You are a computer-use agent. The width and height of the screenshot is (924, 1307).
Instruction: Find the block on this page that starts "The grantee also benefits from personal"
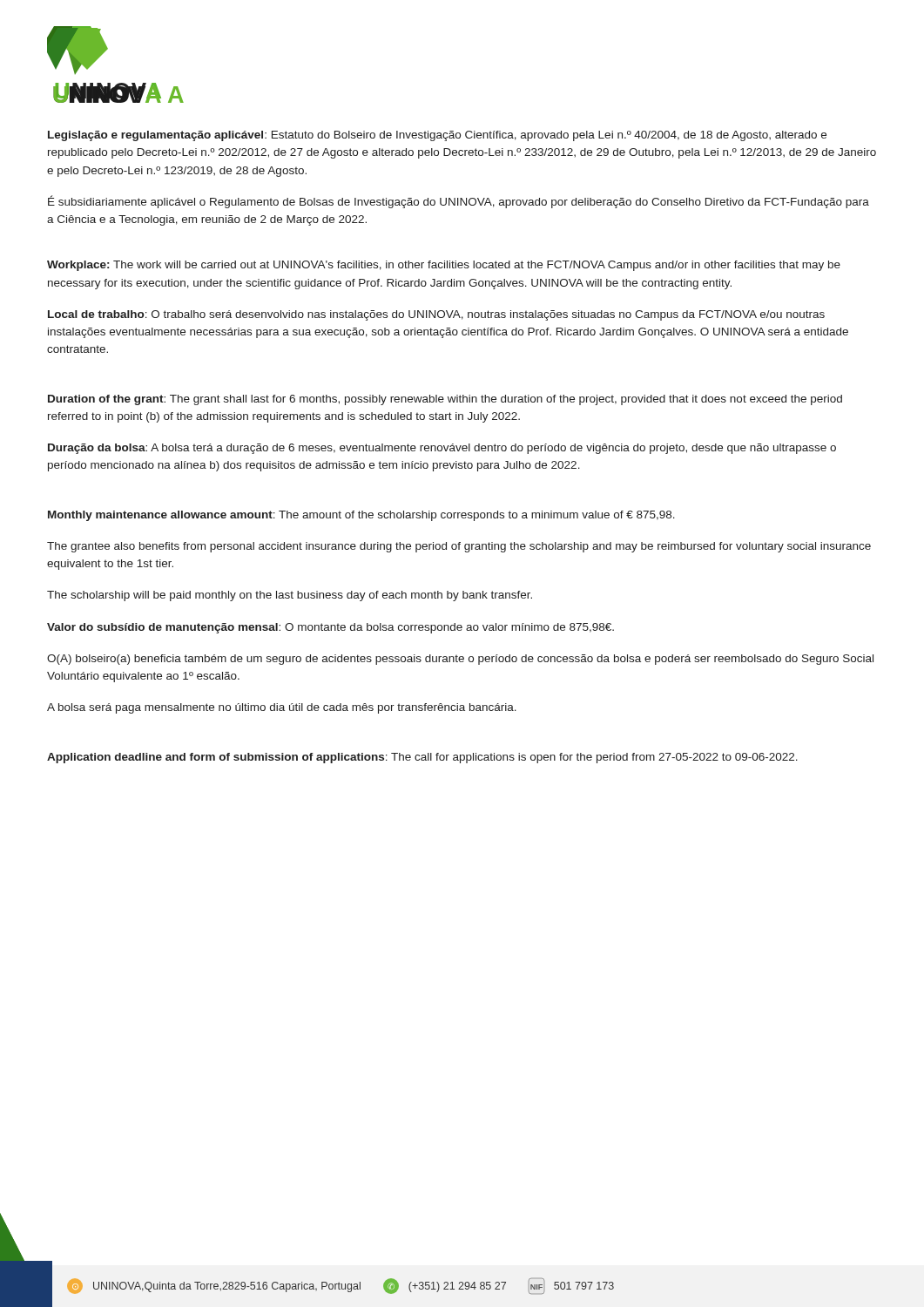click(x=459, y=554)
